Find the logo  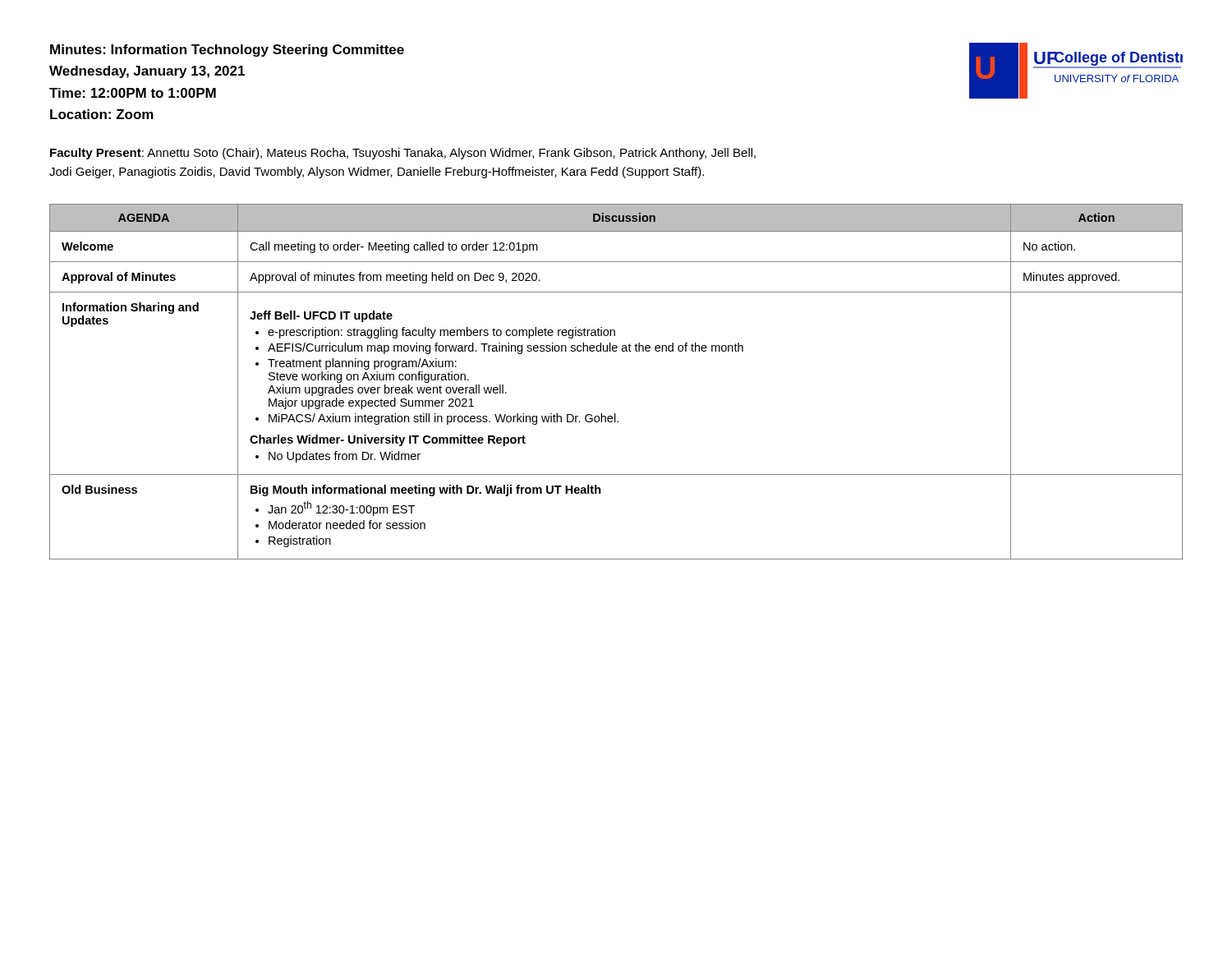1076,71
